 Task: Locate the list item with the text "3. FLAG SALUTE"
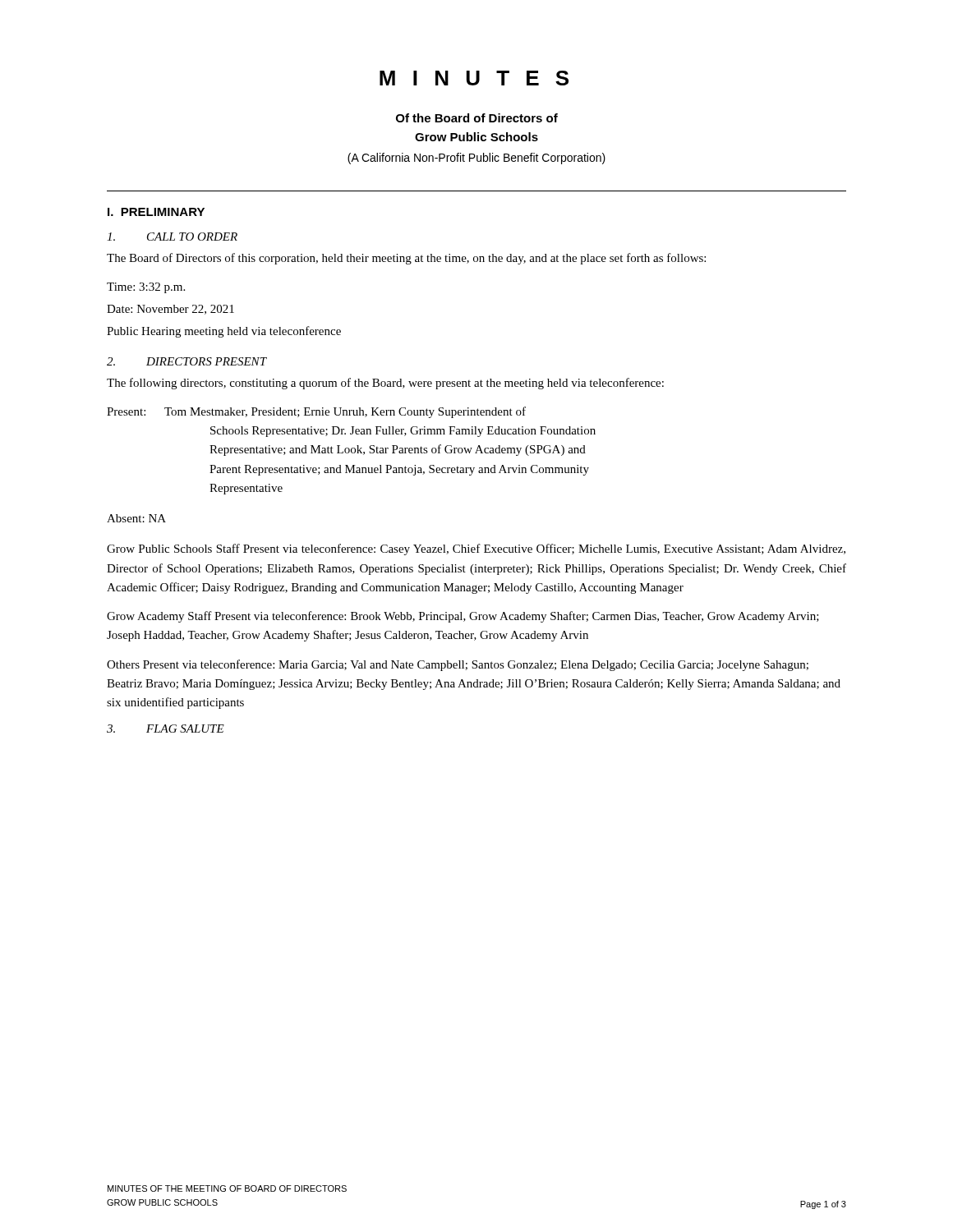coord(165,729)
